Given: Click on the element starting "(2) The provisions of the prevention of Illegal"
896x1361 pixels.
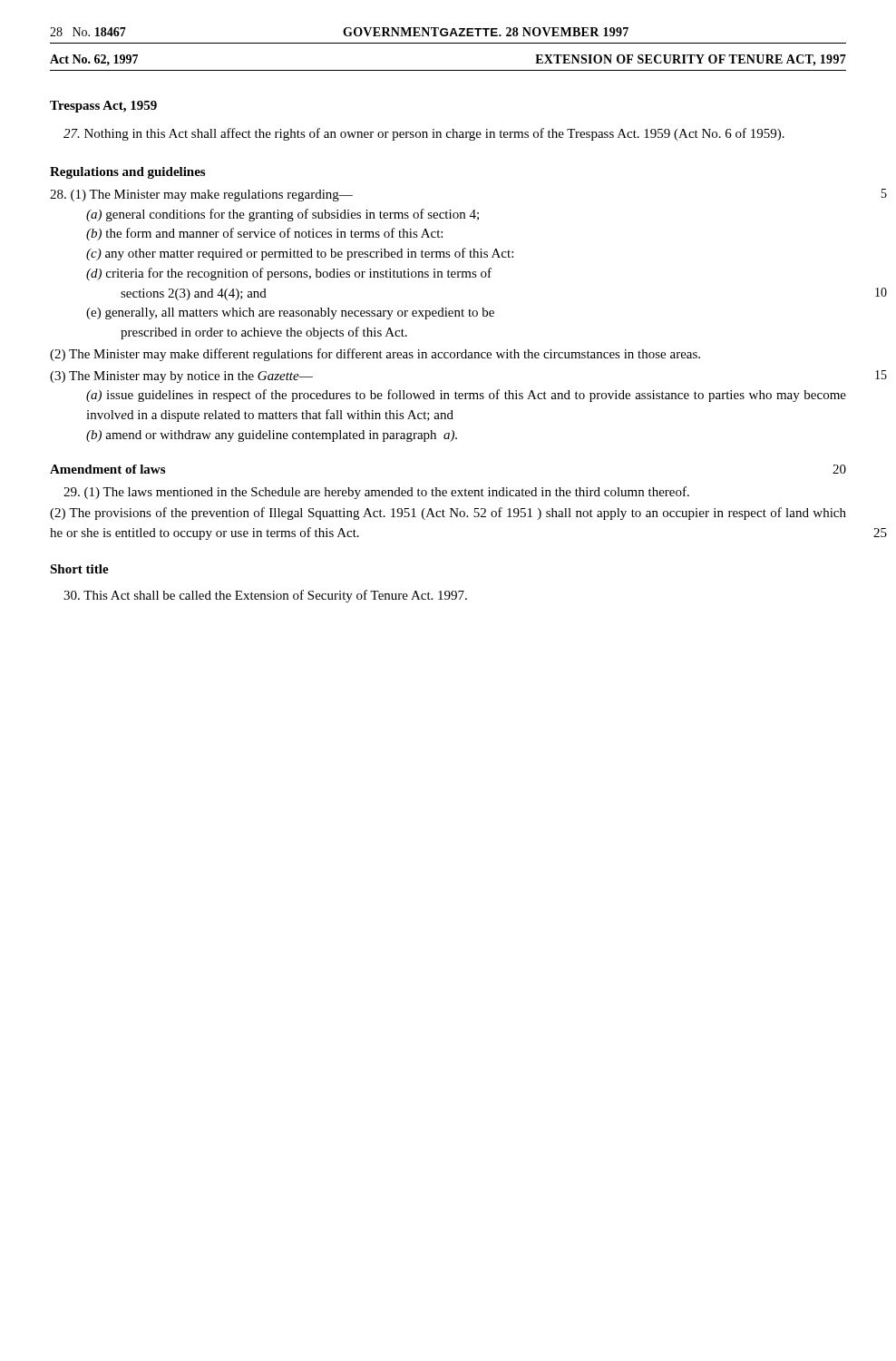Looking at the screenshot, I should tap(448, 524).
